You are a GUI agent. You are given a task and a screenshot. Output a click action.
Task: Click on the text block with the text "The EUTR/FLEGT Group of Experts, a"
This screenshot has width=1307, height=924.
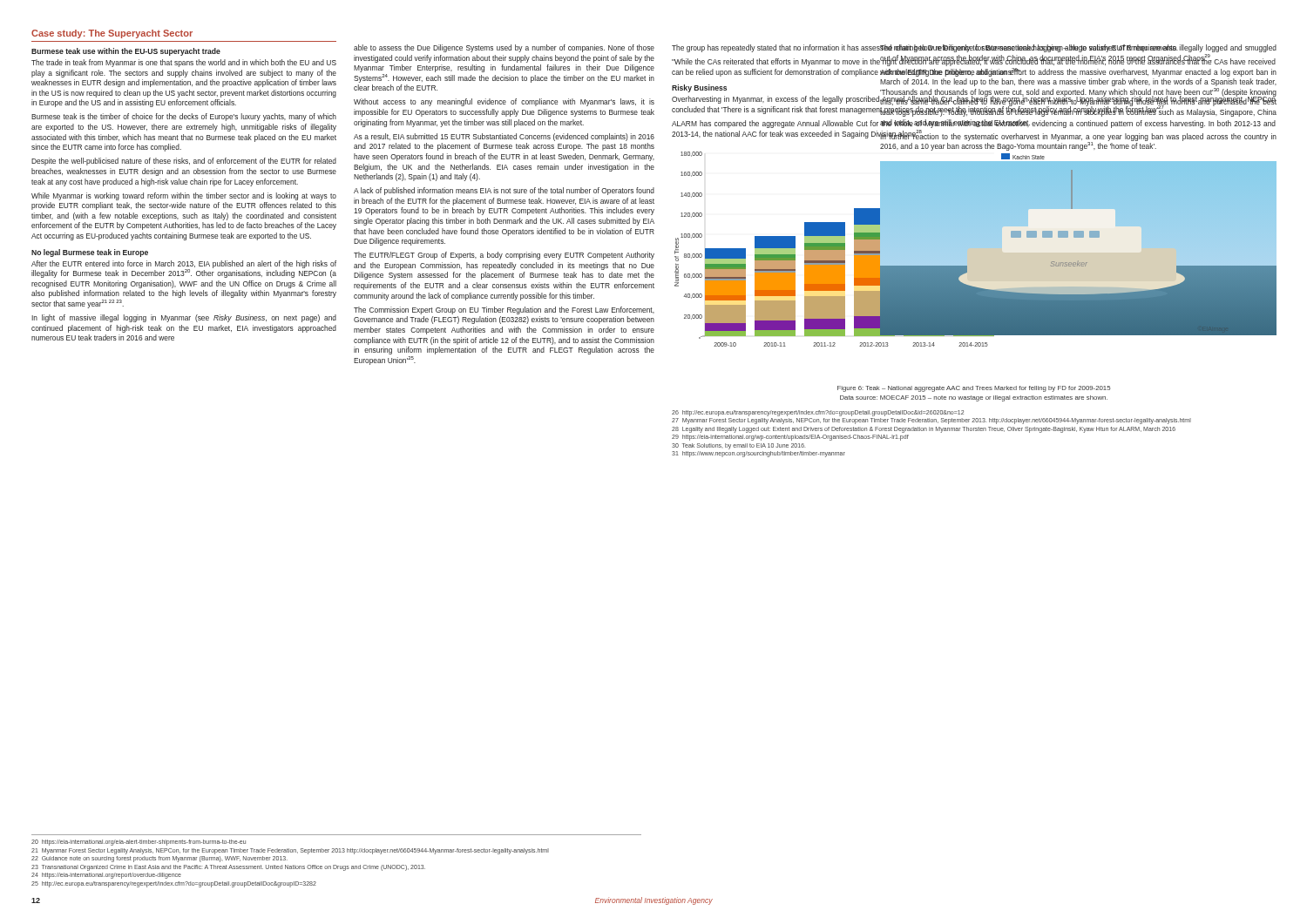point(504,276)
